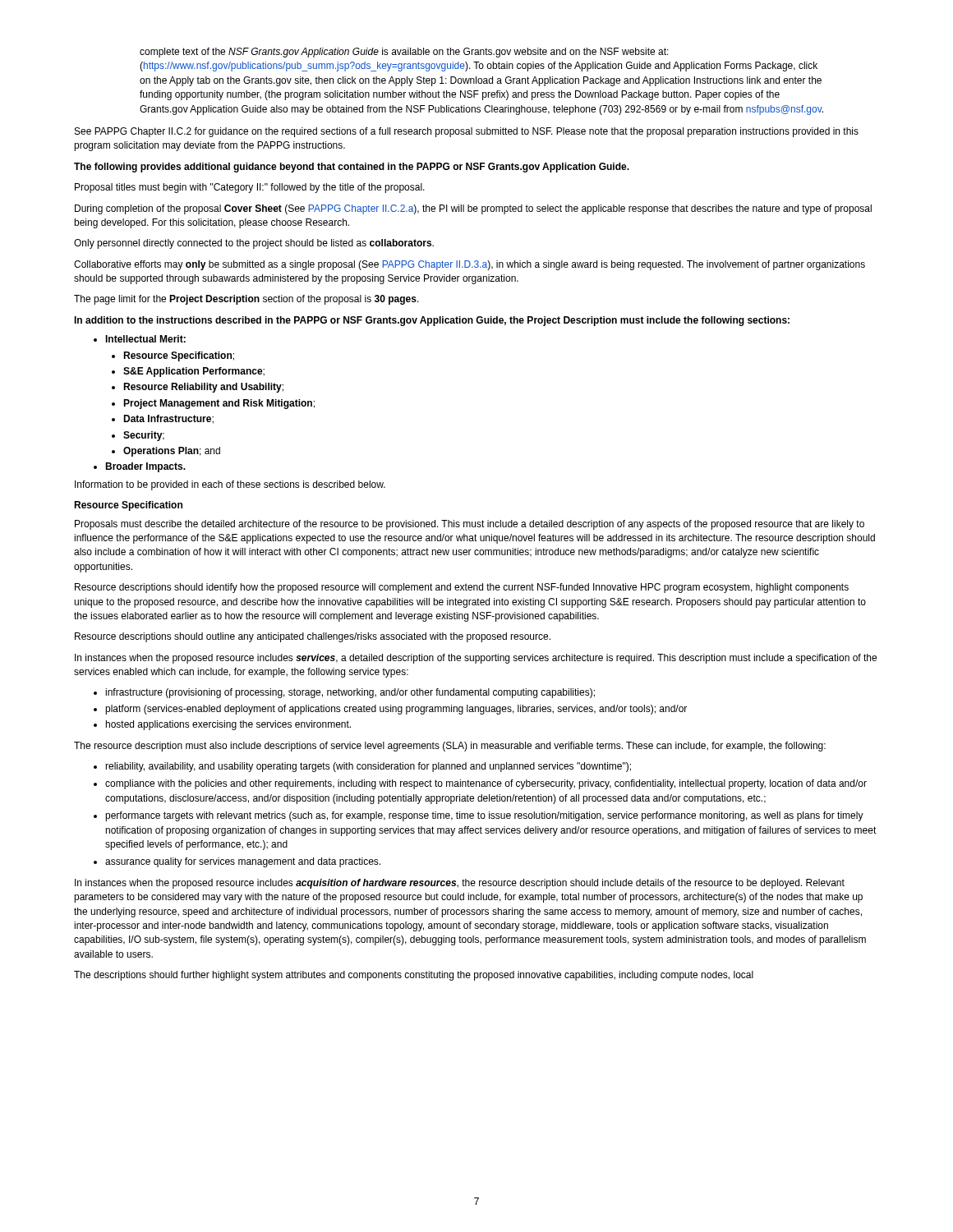Image resolution: width=953 pixels, height=1232 pixels.
Task: Where does it say "Resource Specification;"?
Action: coord(179,355)
